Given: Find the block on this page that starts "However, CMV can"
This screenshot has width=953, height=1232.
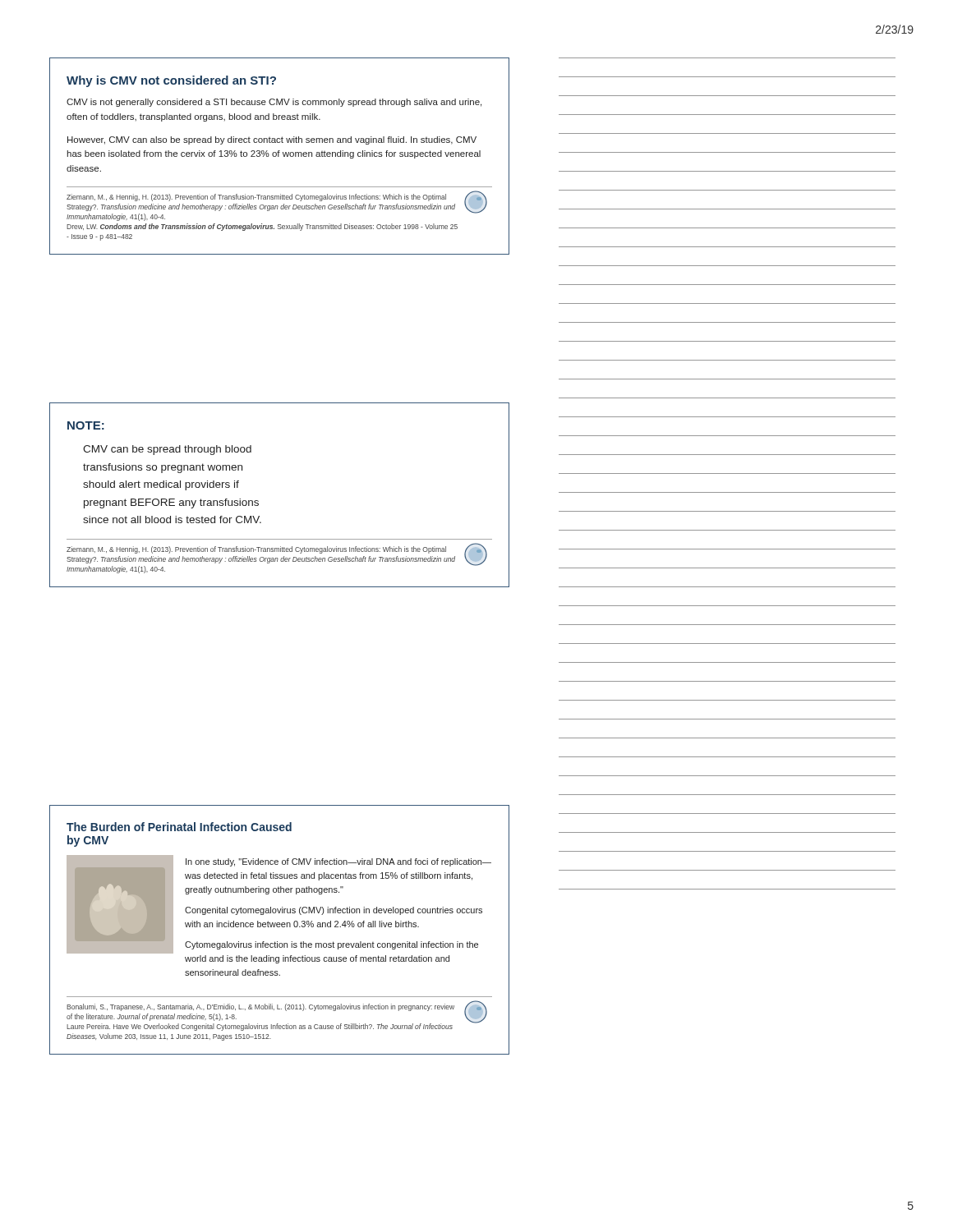Looking at the screenshot, I should tap(274, 154).
